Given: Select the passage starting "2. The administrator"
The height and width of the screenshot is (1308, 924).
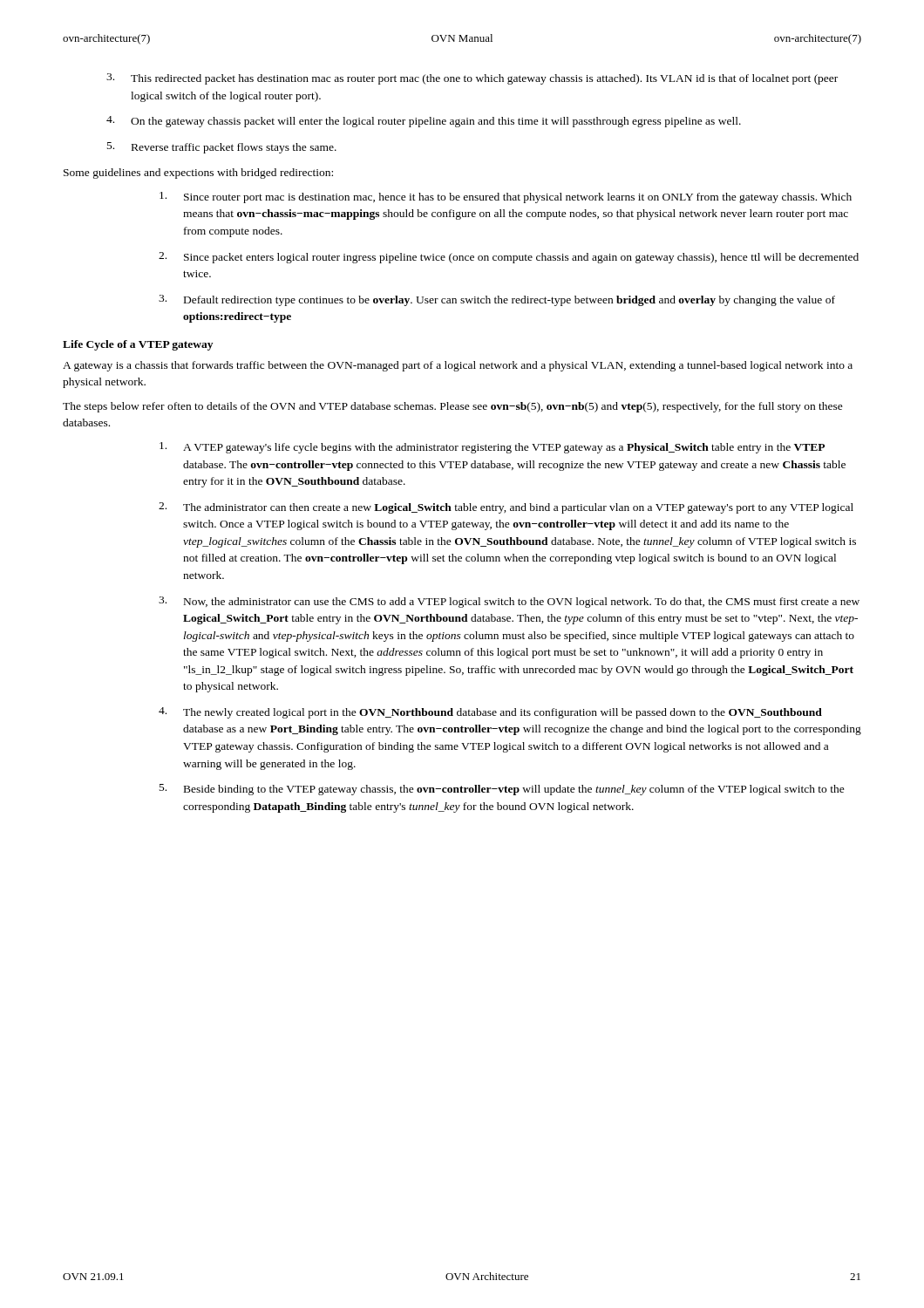Looking at the screenshot, I should coord(488,541).
